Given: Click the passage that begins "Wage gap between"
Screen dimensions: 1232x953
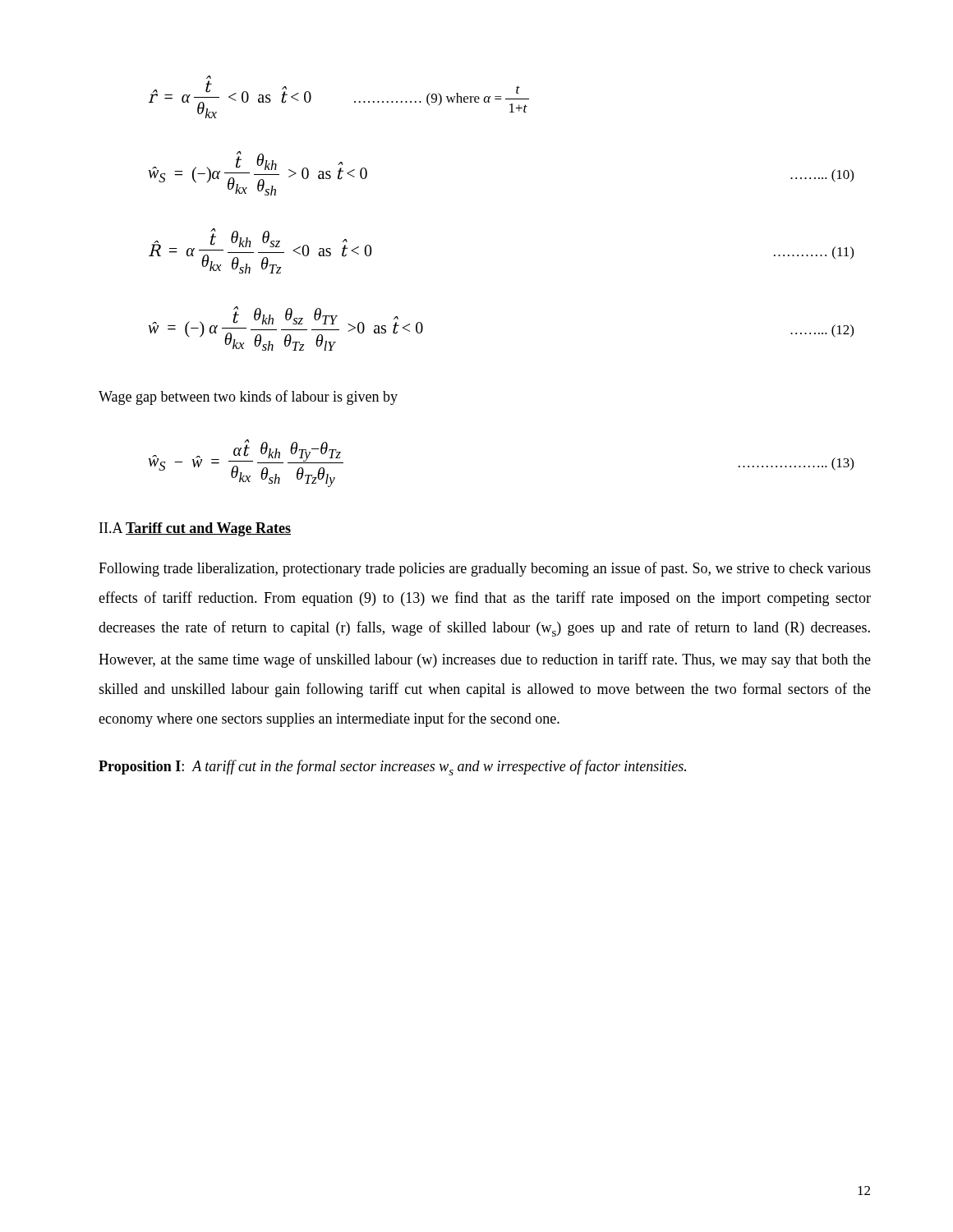Looking at the screenshot, I should tap(248, 396).
